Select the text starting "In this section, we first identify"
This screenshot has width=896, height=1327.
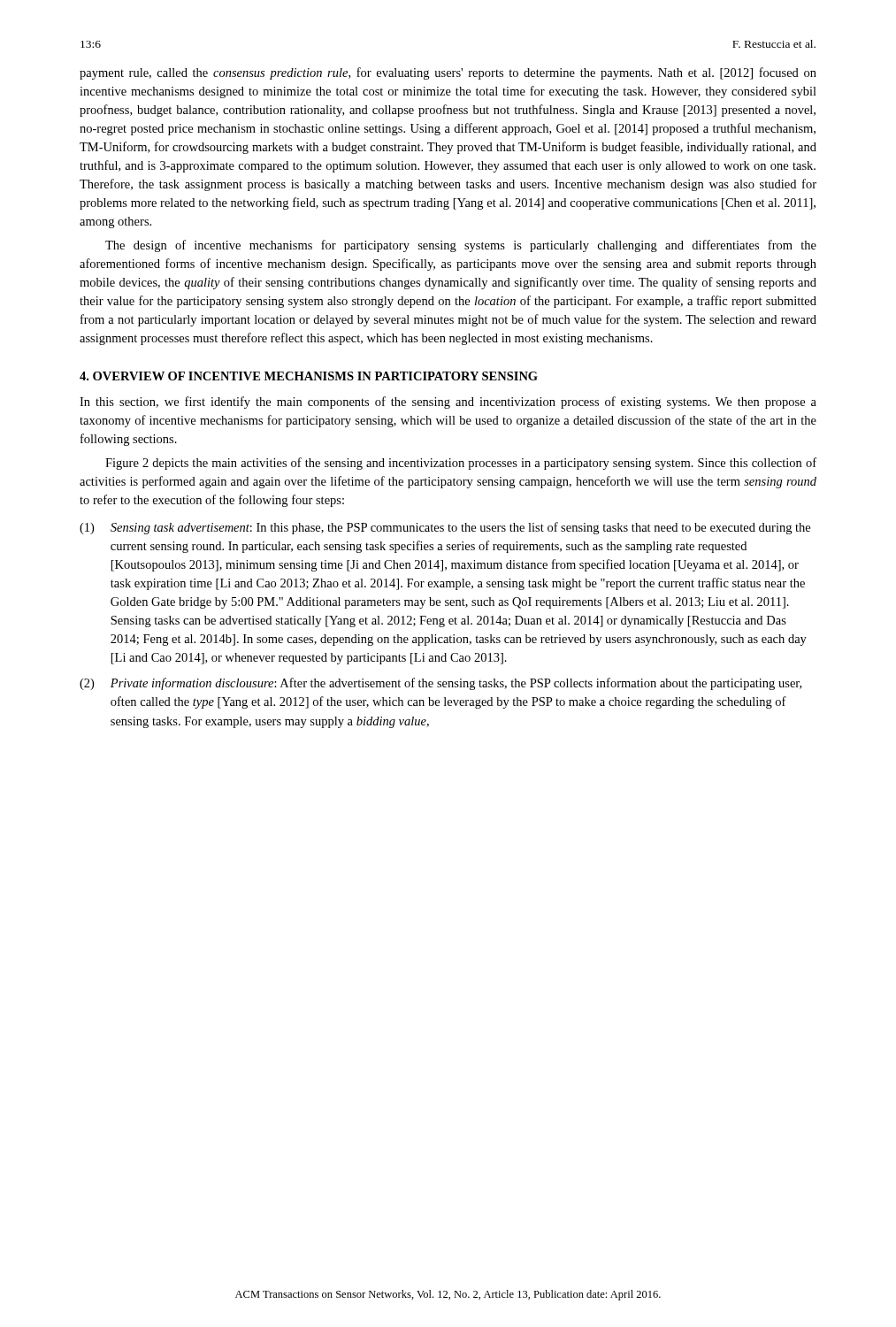click(448, 421)
